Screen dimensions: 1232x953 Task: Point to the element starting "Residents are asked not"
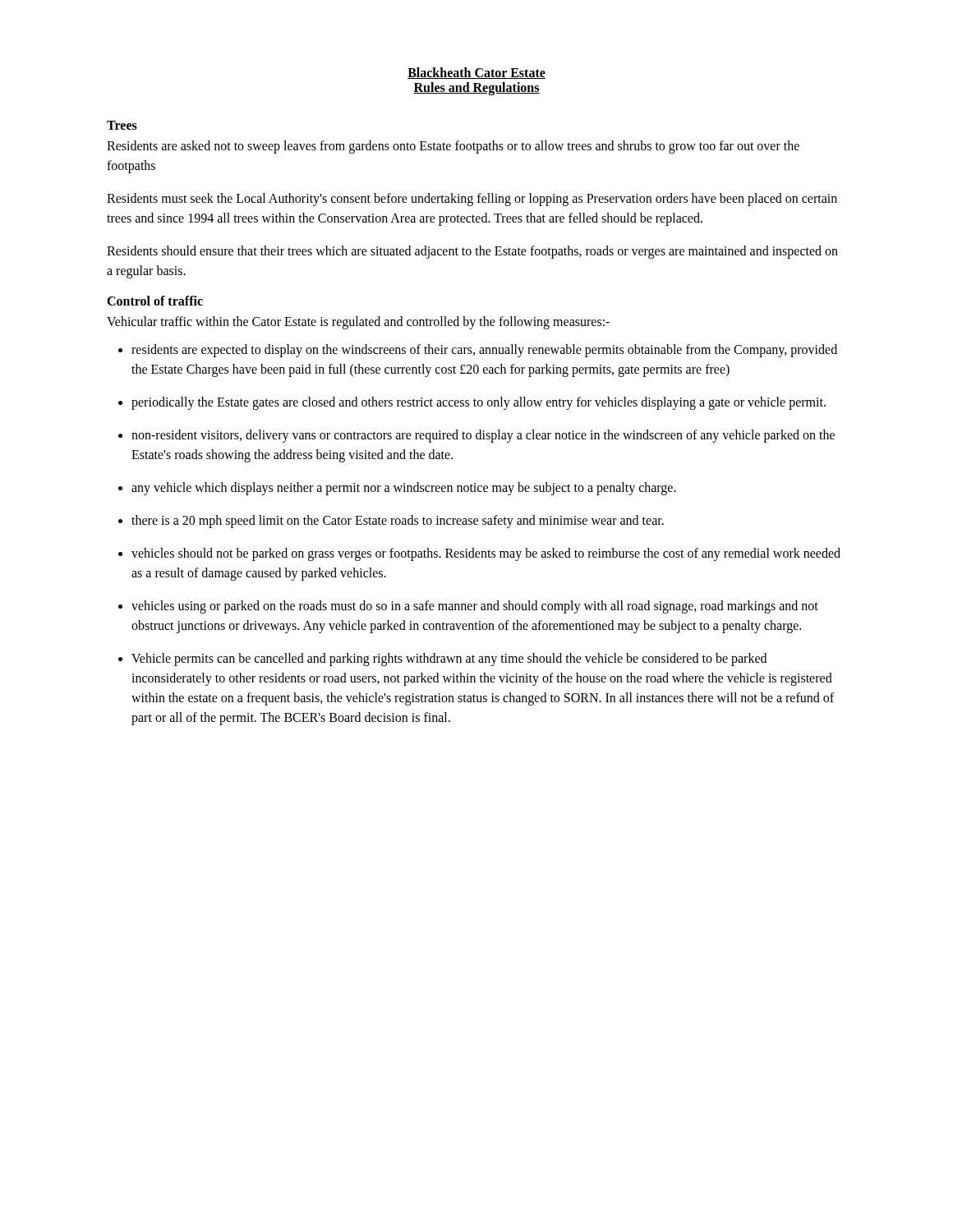pyautogui.click(x=453, y=156)
